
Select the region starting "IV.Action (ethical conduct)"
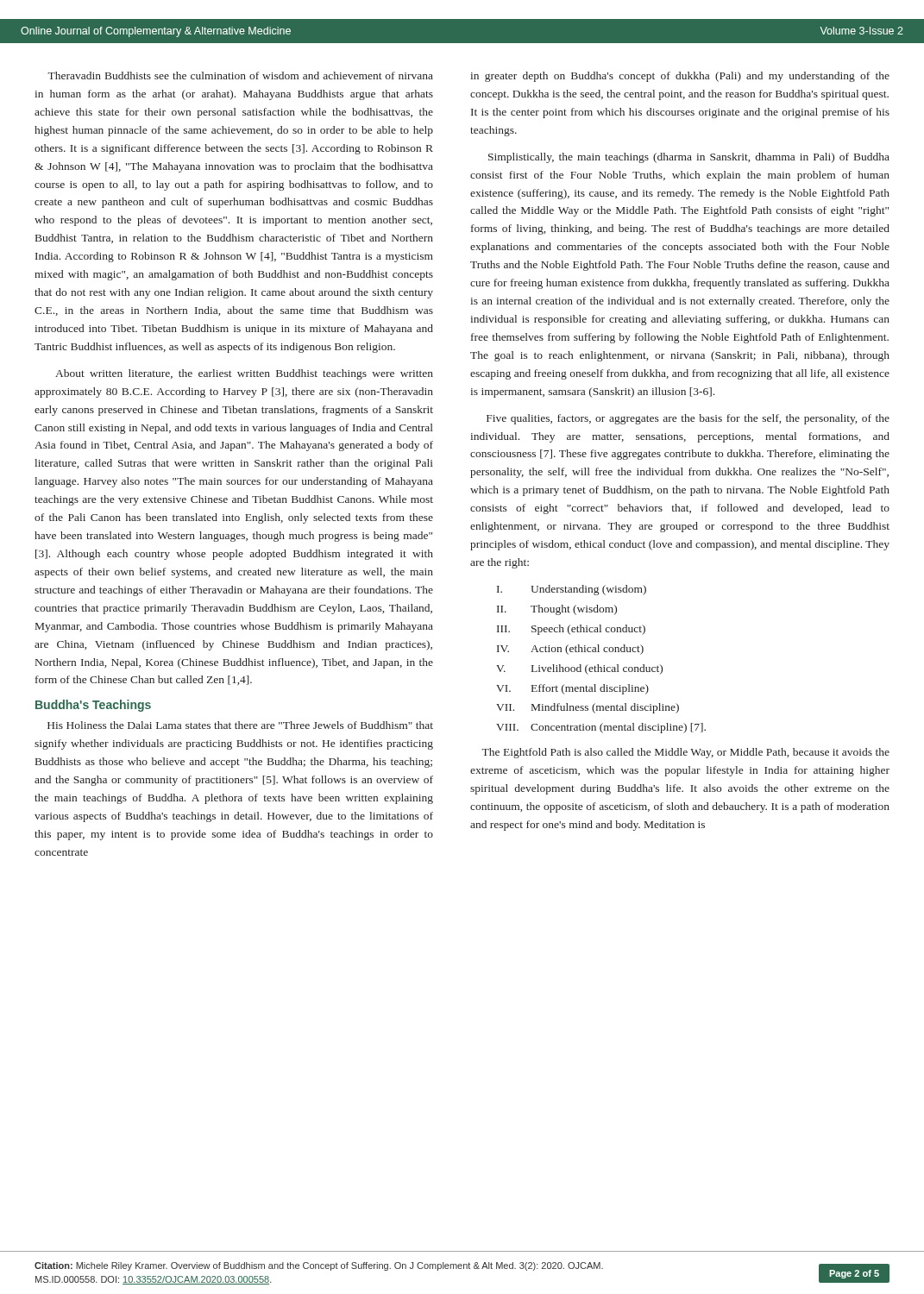pyautogui.click(x=570, y=650)
